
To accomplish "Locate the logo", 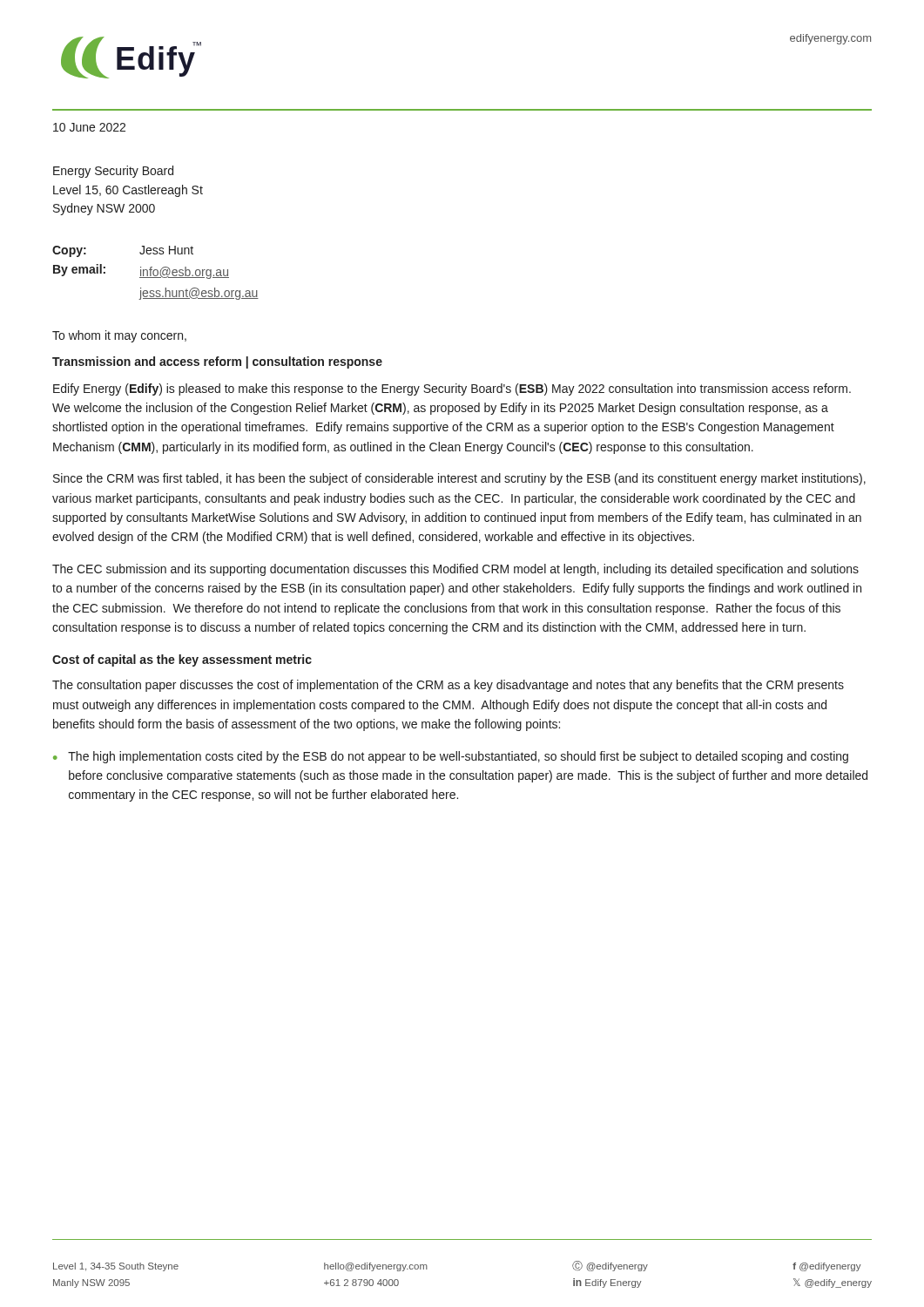I will [x=131, y=57].
